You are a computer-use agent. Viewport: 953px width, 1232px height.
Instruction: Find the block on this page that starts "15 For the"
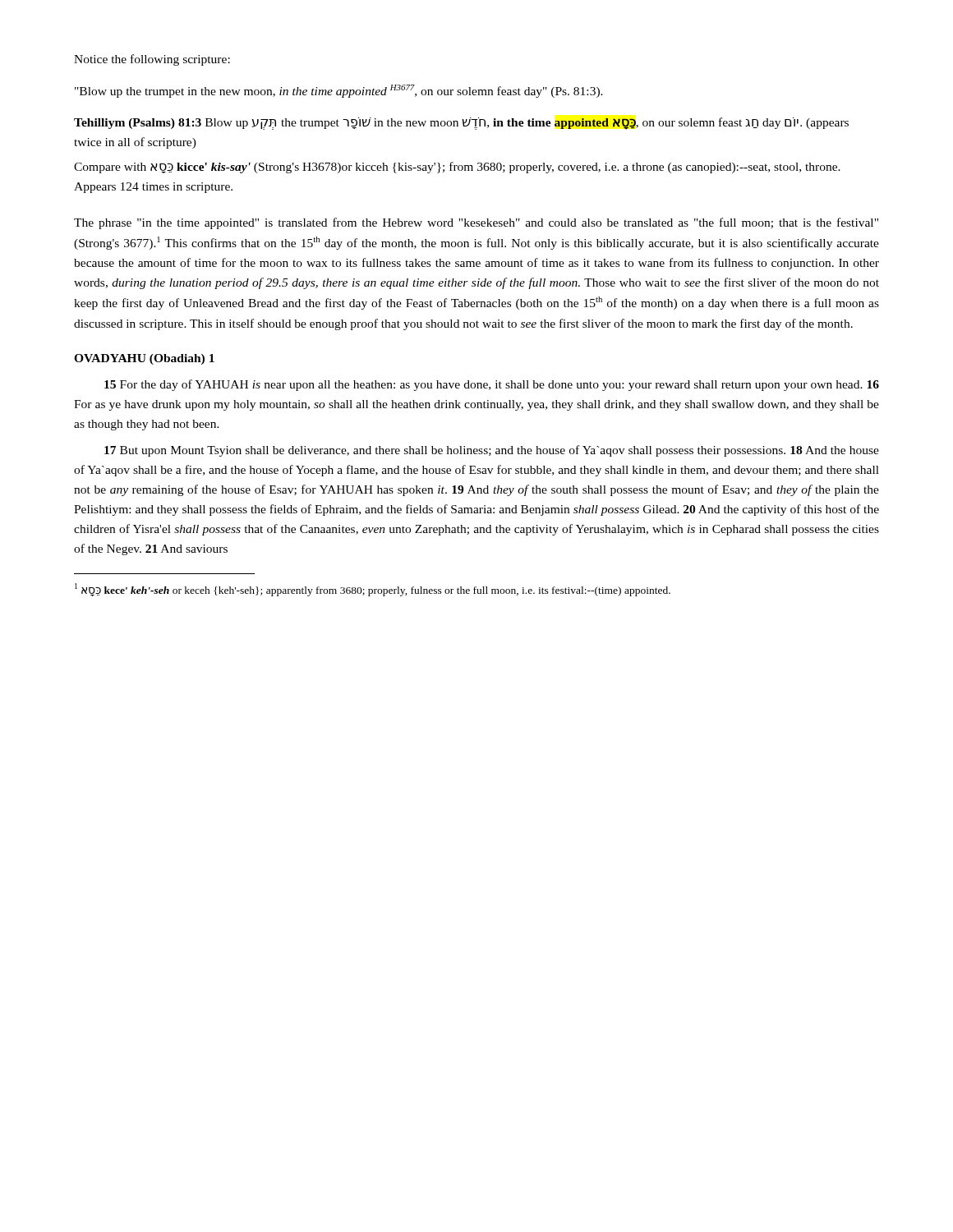(476, 403)
